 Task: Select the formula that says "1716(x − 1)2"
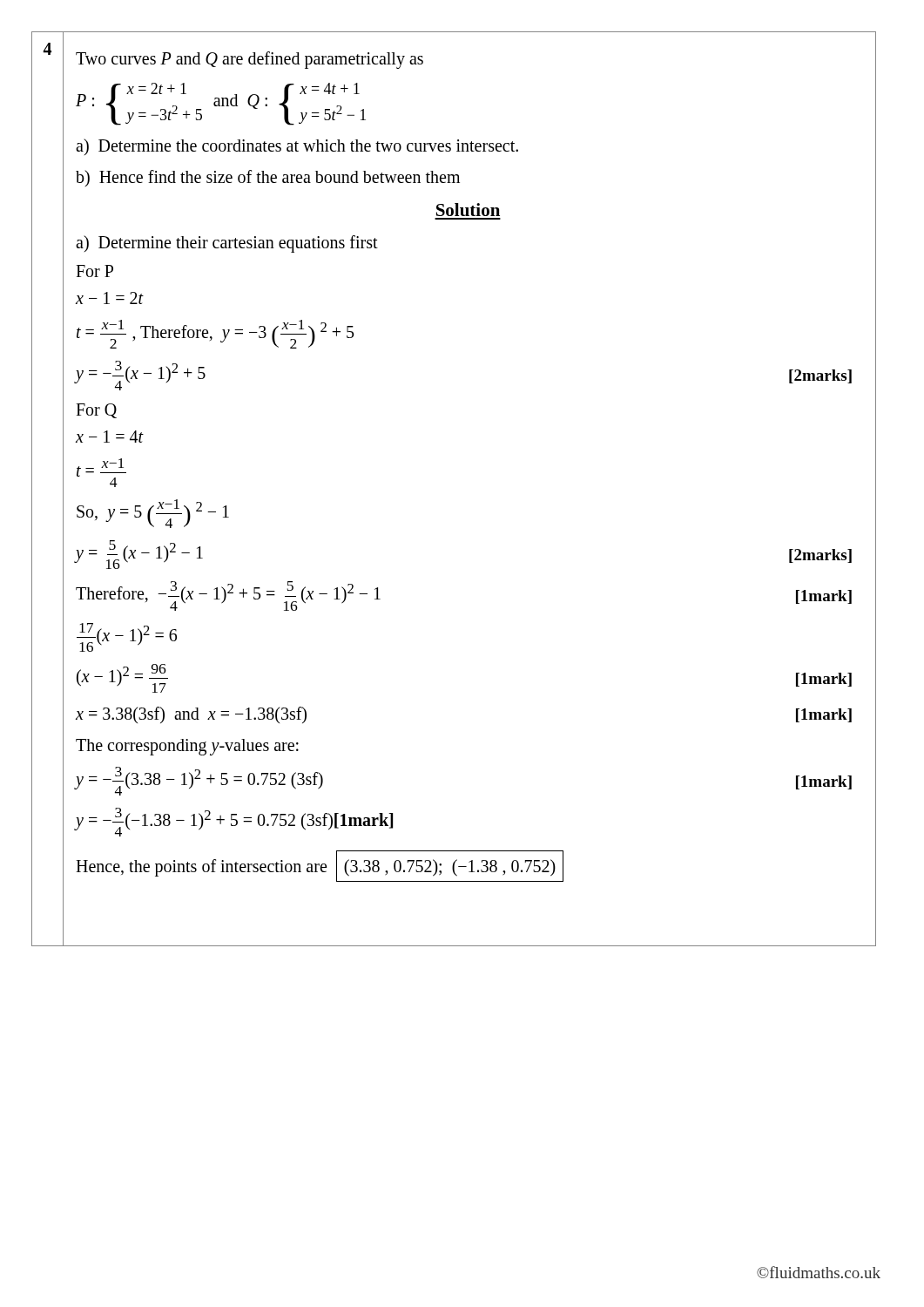127,637
